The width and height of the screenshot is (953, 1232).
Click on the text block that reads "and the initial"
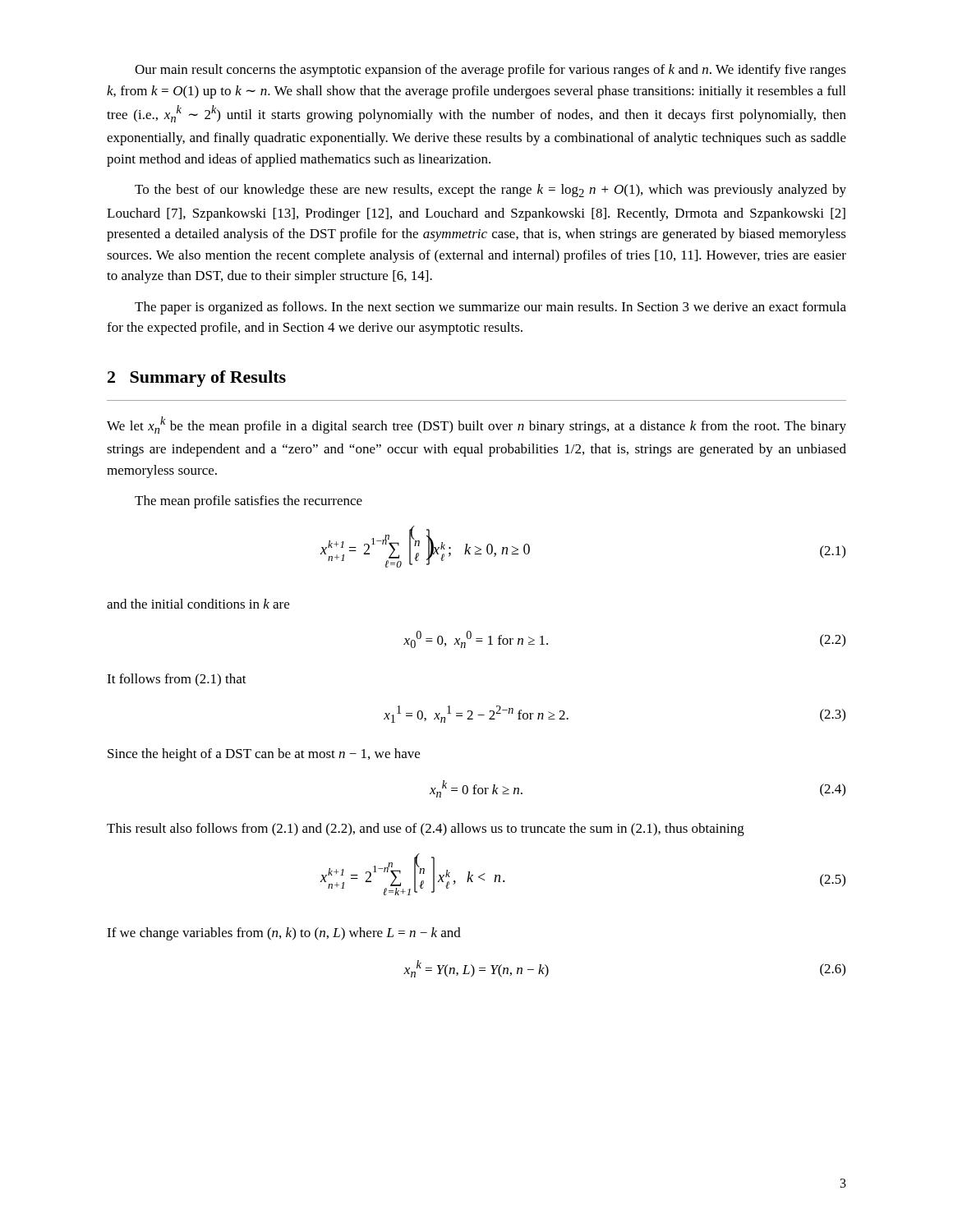point(198,604)
